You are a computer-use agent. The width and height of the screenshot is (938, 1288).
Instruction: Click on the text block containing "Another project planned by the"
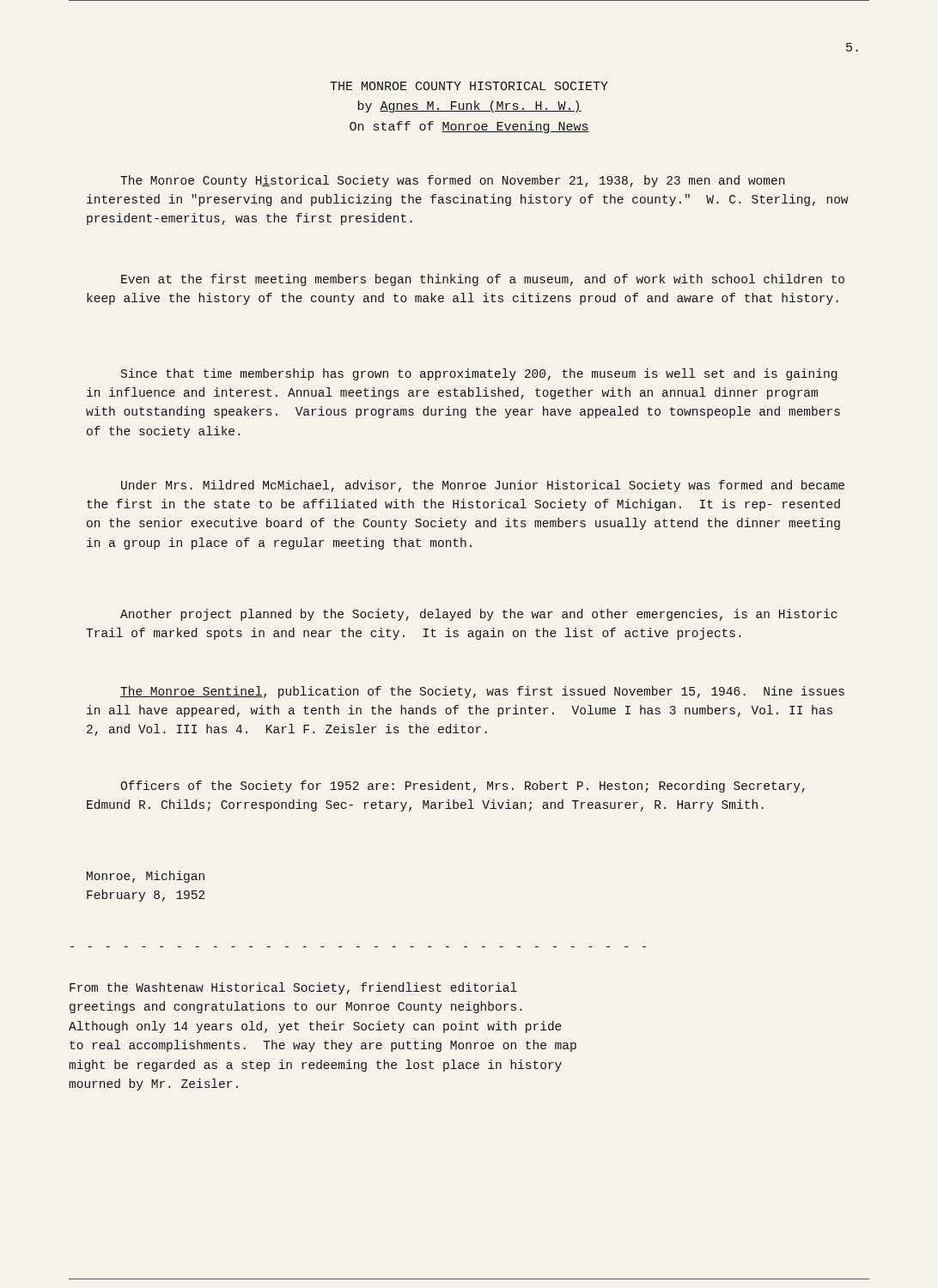(469, 624)
